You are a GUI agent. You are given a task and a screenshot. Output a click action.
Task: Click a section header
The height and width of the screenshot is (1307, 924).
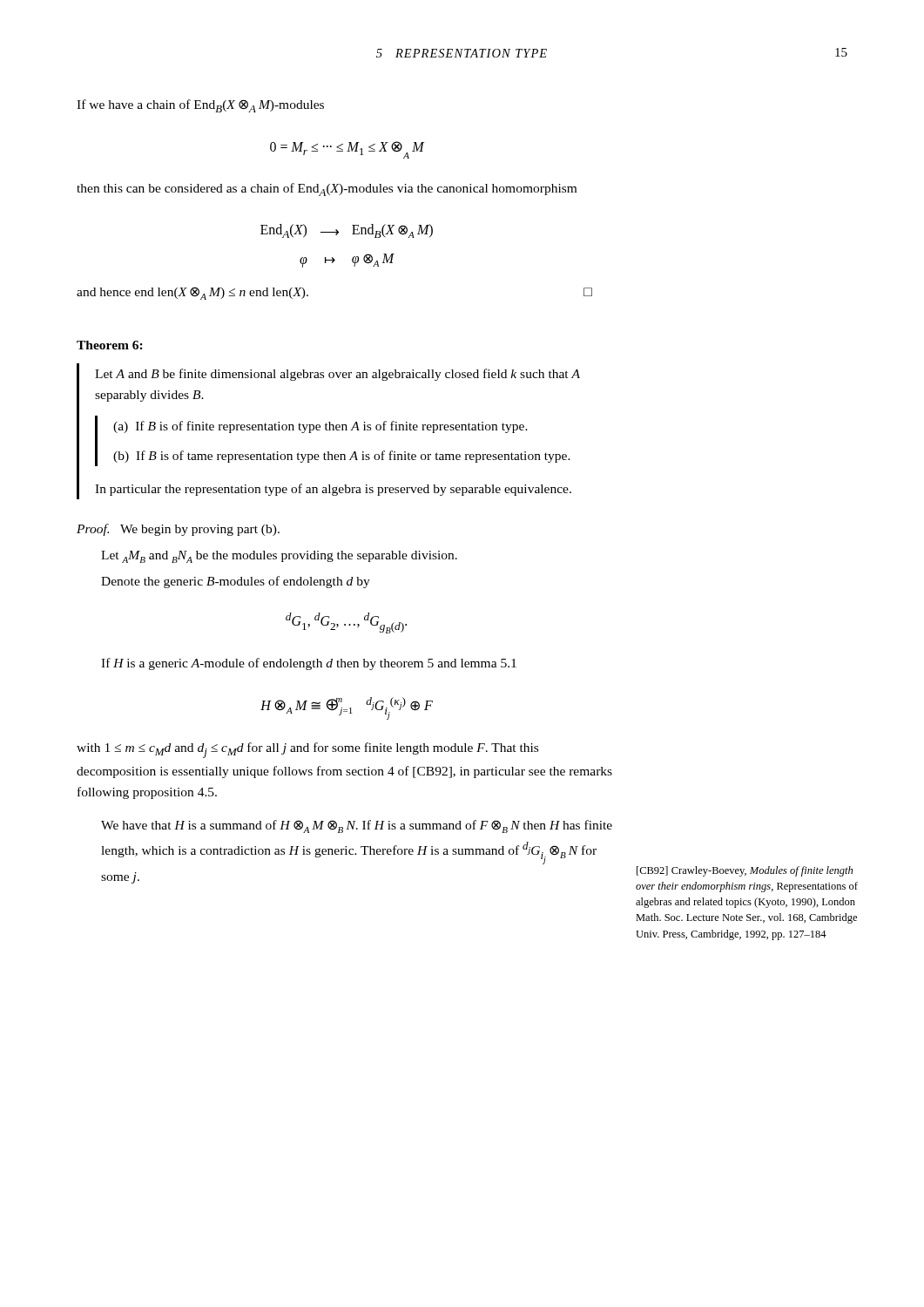point(110,345)
